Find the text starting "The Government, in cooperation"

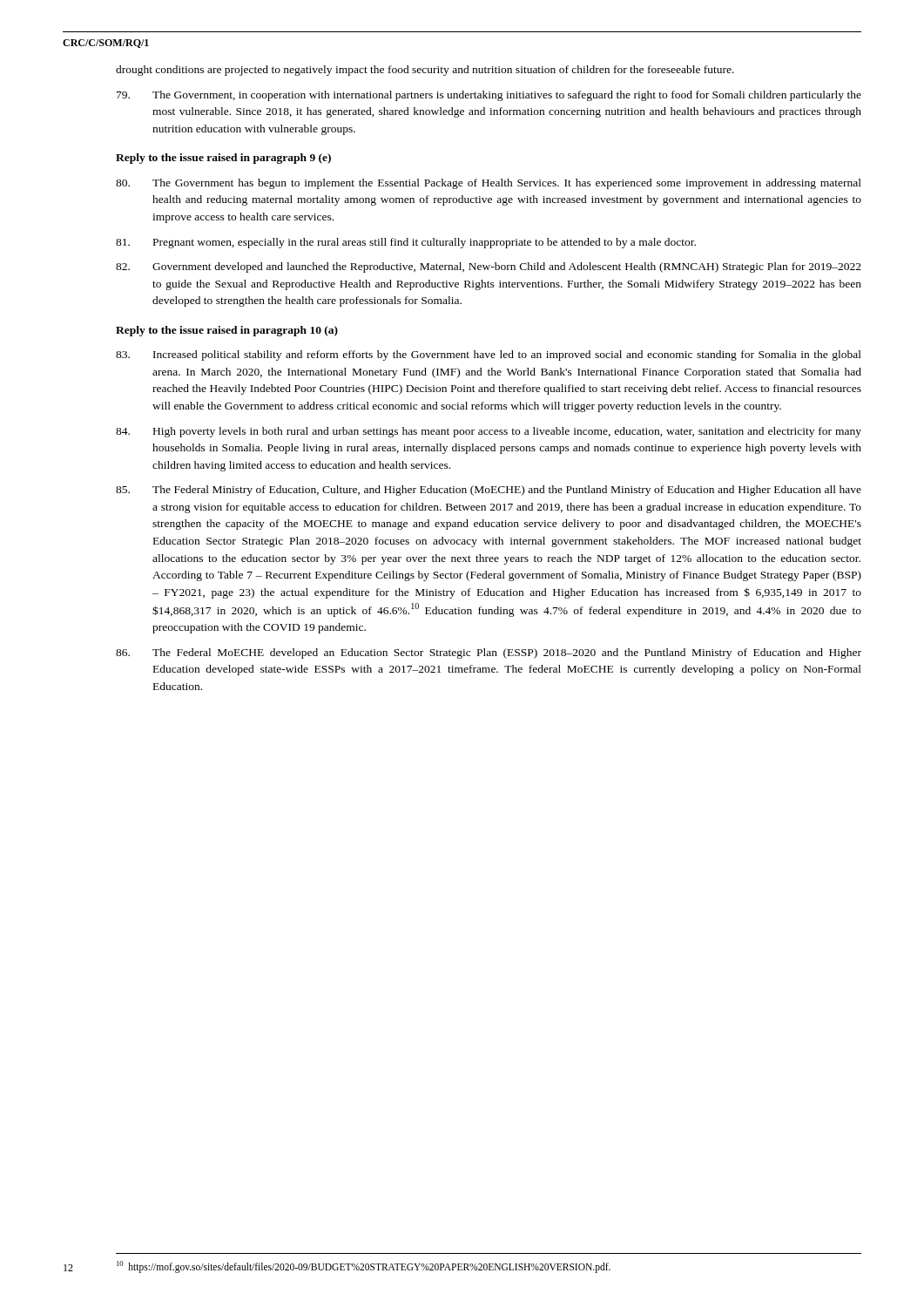click(489, 111)
